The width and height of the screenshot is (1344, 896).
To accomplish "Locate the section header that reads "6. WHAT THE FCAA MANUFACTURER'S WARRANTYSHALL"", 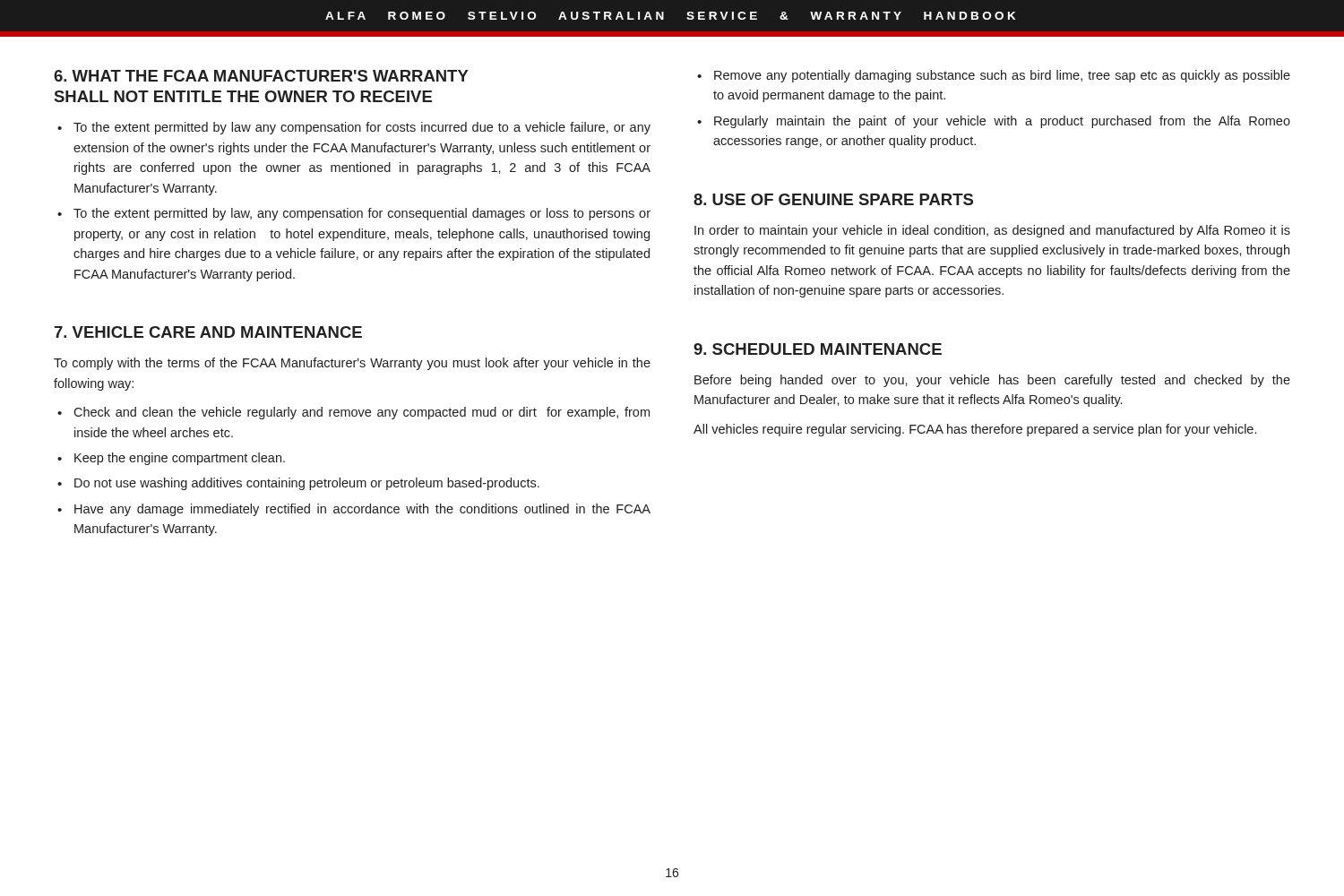I will click(x=352, y=86).
